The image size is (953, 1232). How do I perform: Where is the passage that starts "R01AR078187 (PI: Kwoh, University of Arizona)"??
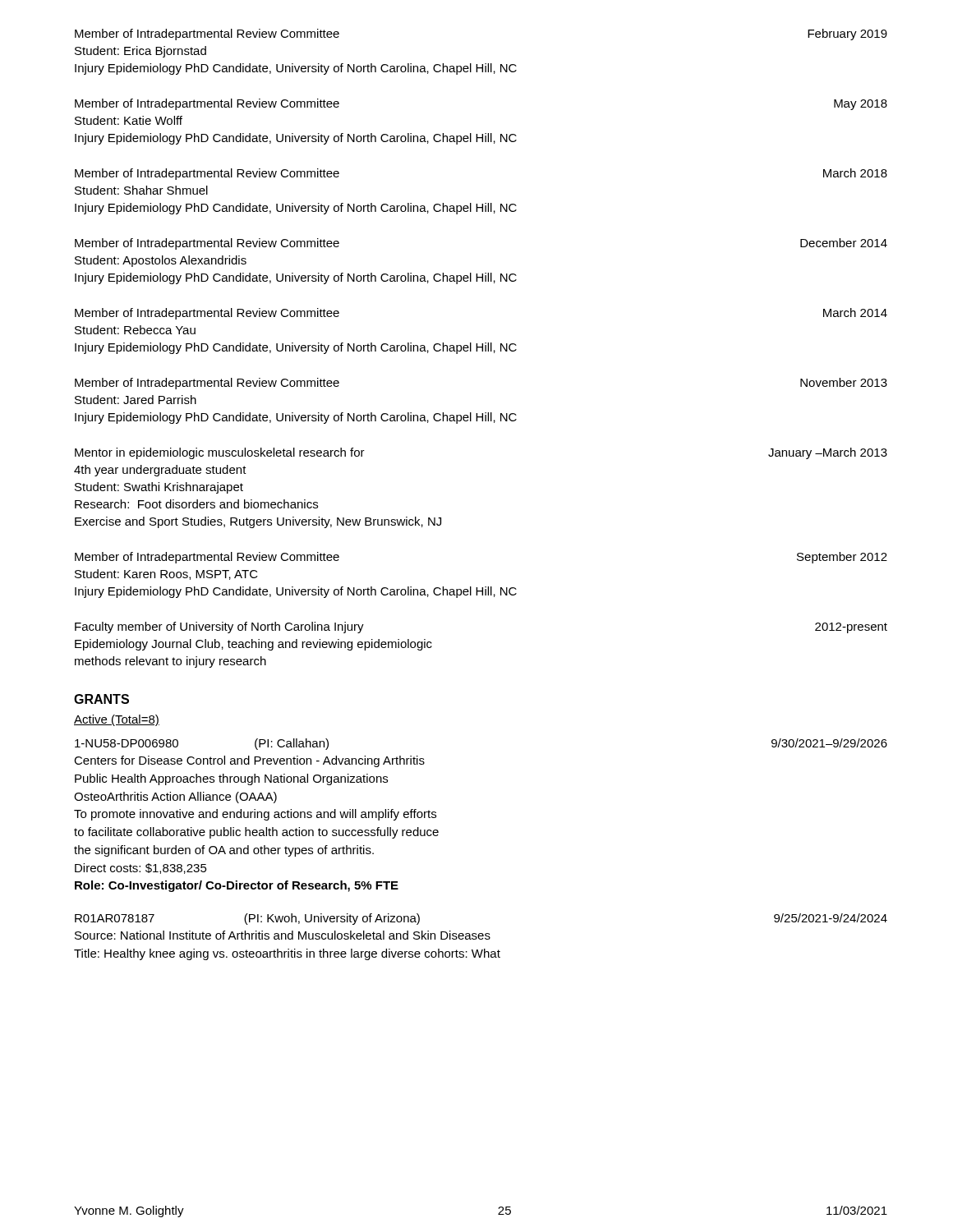click(481, 937)
